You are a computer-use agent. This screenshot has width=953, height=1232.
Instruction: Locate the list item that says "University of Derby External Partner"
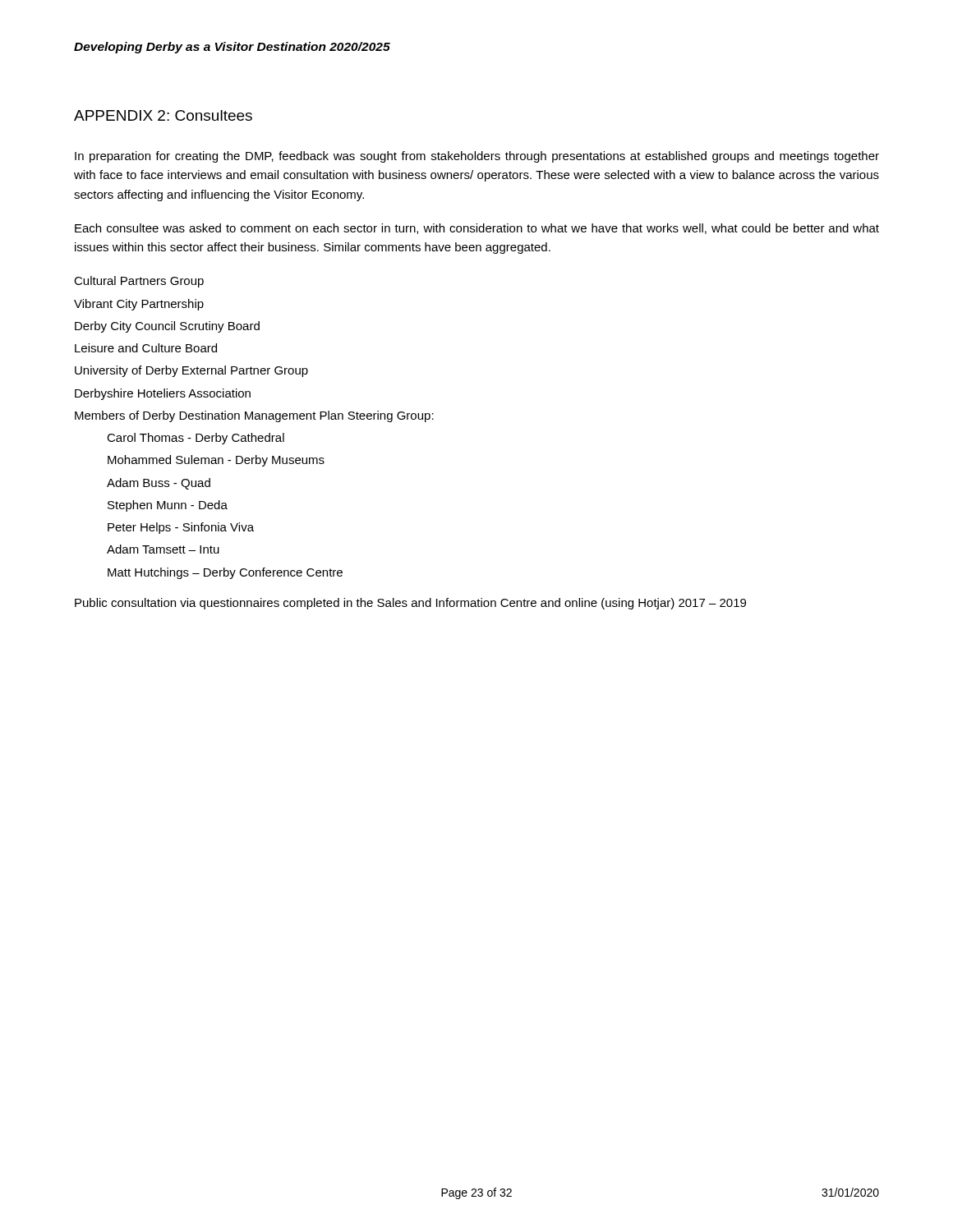191,370
